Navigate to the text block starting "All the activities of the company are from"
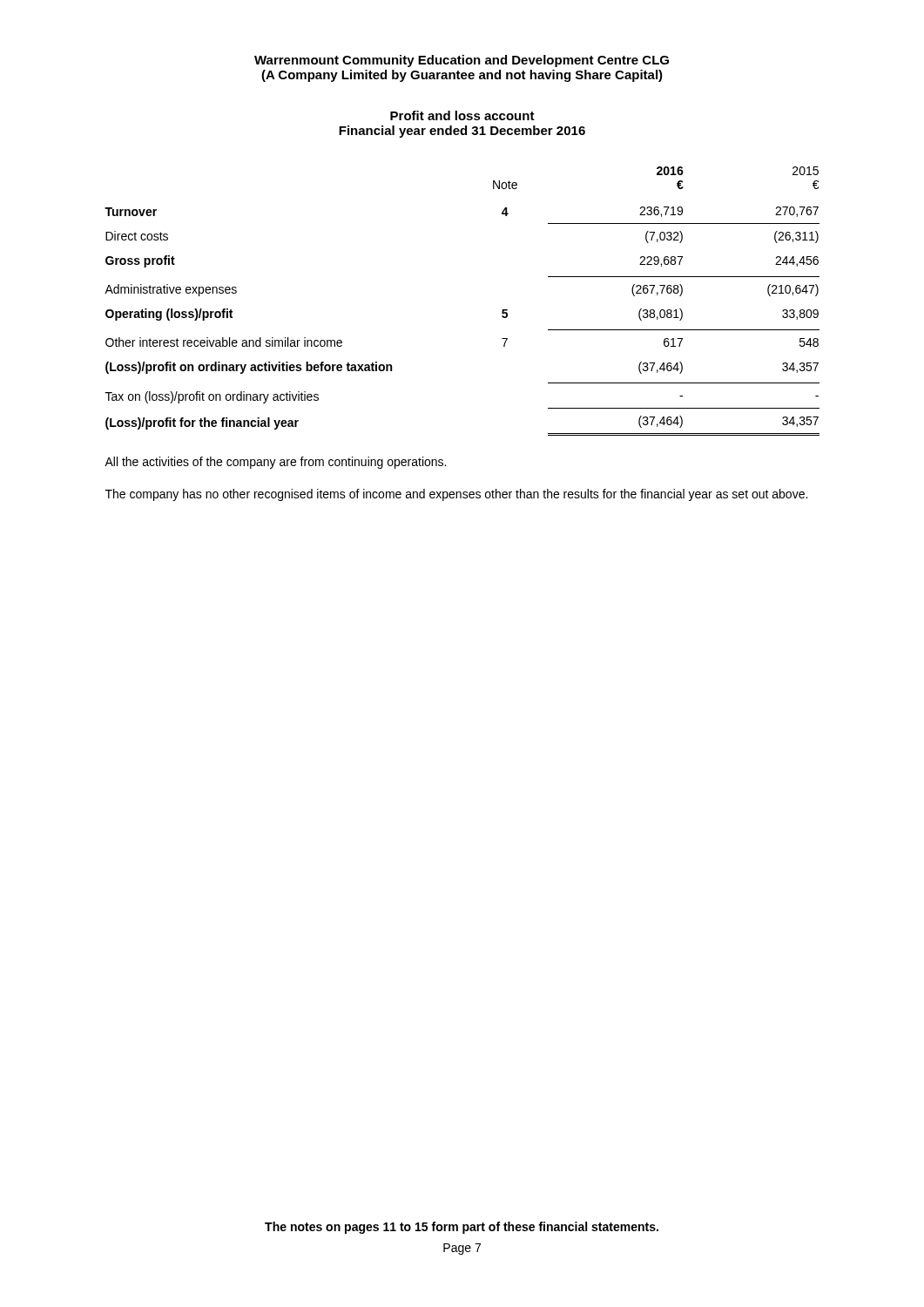Screen dimensions: 1307x924 276,462
